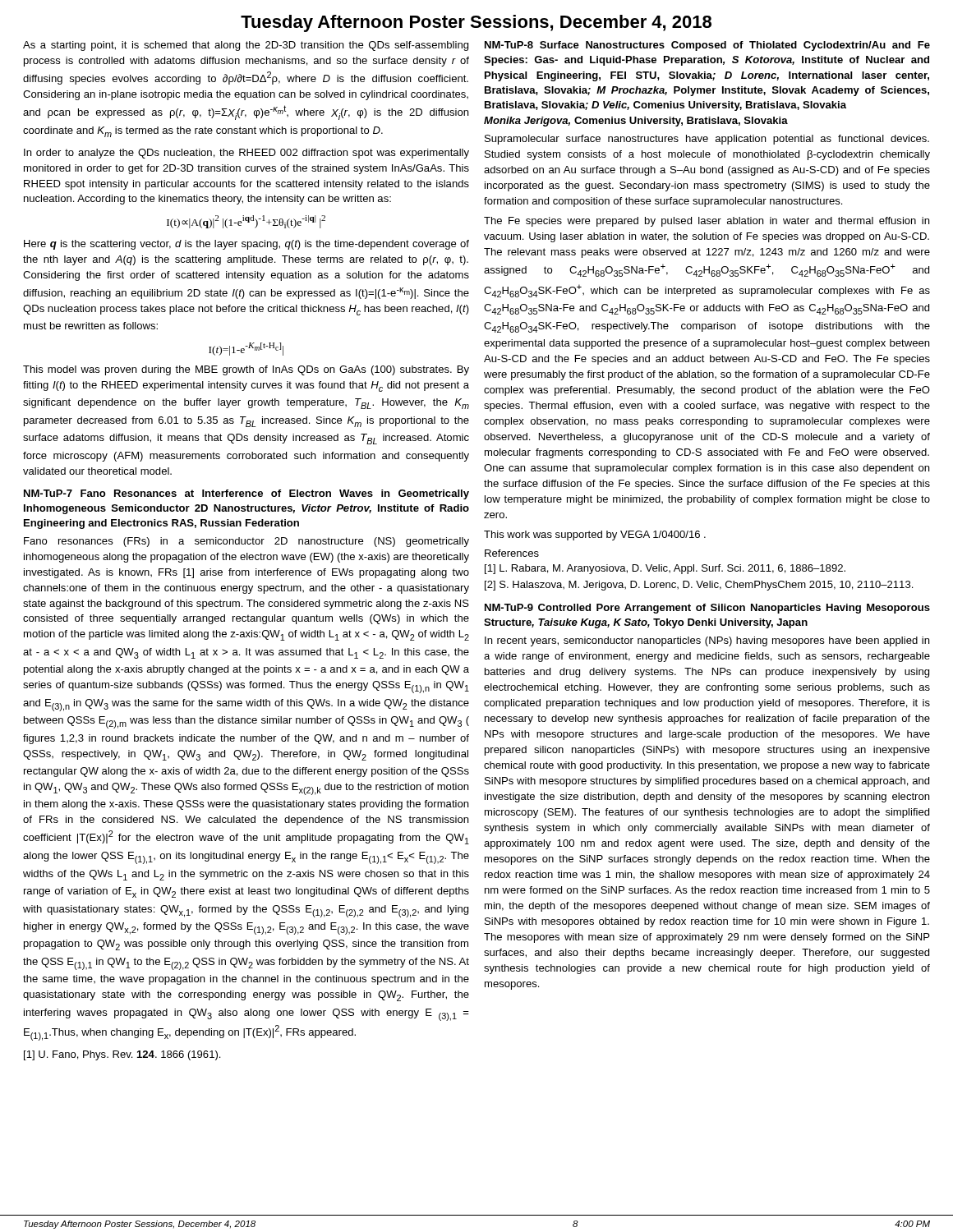Select the formula with the text "I(t)∝|A(q)|2 |(1-eiqd)-1+Σθi(t)e-i|q| |2"
The height and width of the screenshot is (1232, 953).
click(x=246, y=222)
